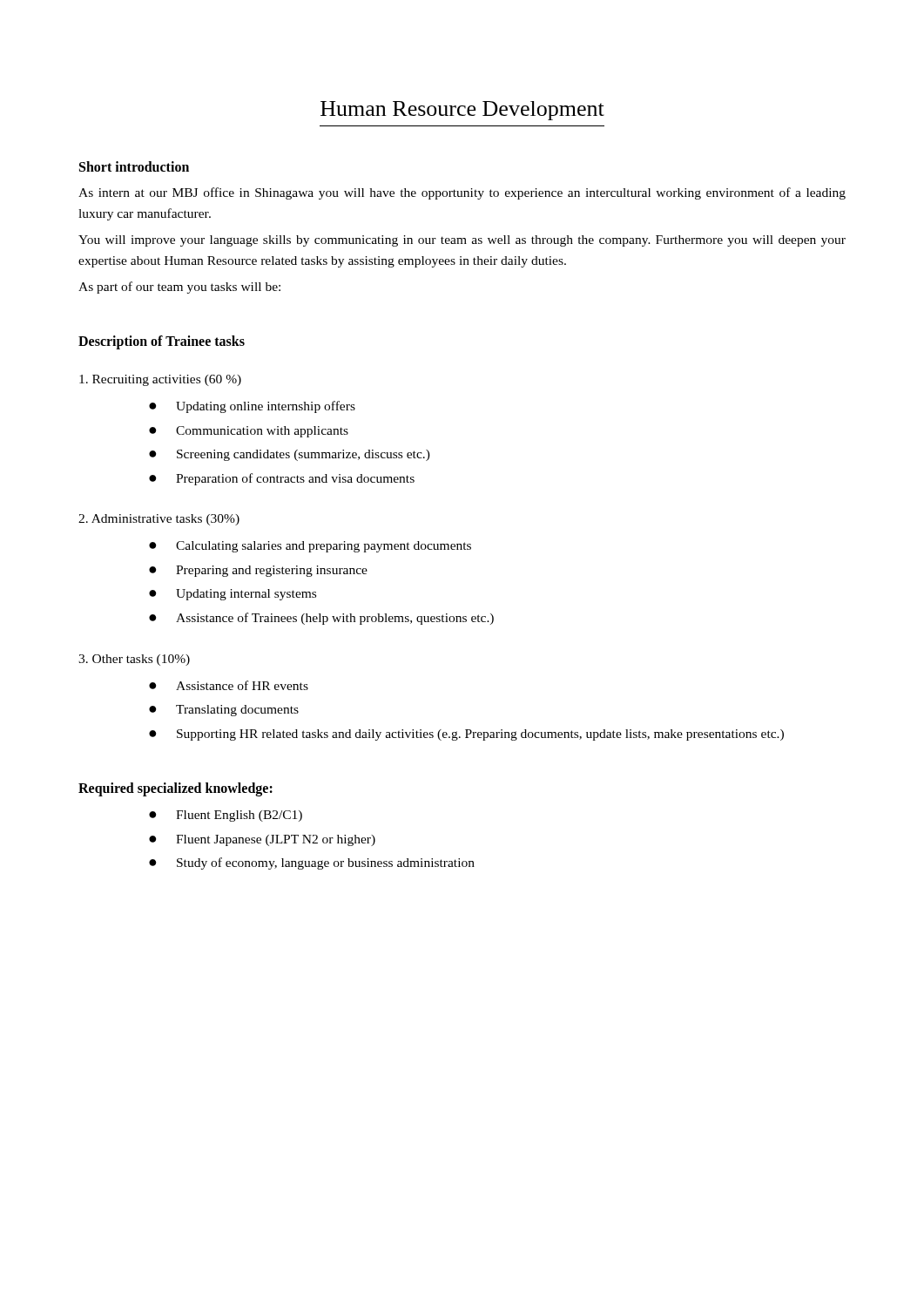Find the list item that says "● Fluent Japanese (JLPT N2"
The width and height of the screenshot is (924, 1307).
[x=262, y=840]
